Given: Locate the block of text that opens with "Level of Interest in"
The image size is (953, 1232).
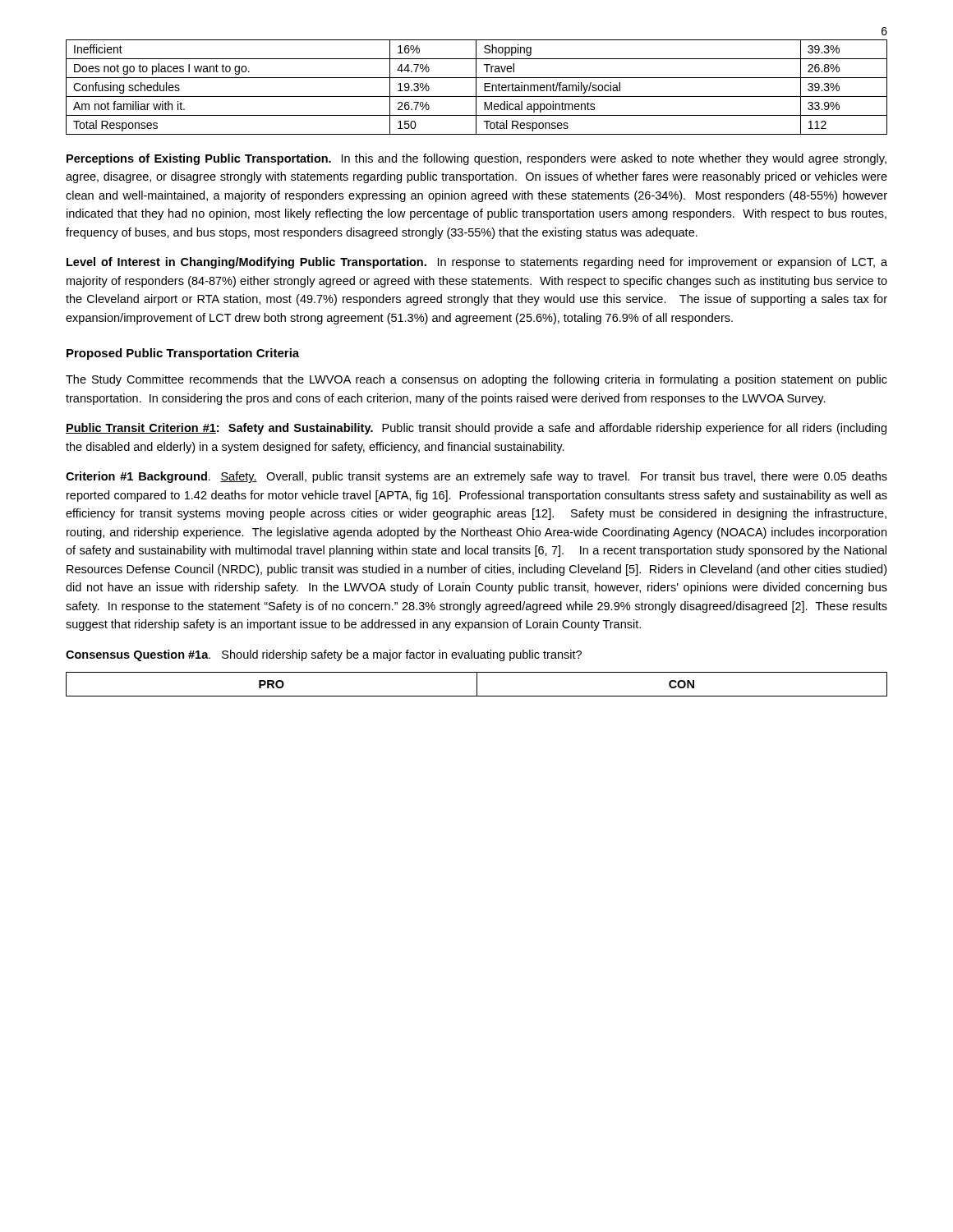Looking at the screenshot, I should point(476,290).
